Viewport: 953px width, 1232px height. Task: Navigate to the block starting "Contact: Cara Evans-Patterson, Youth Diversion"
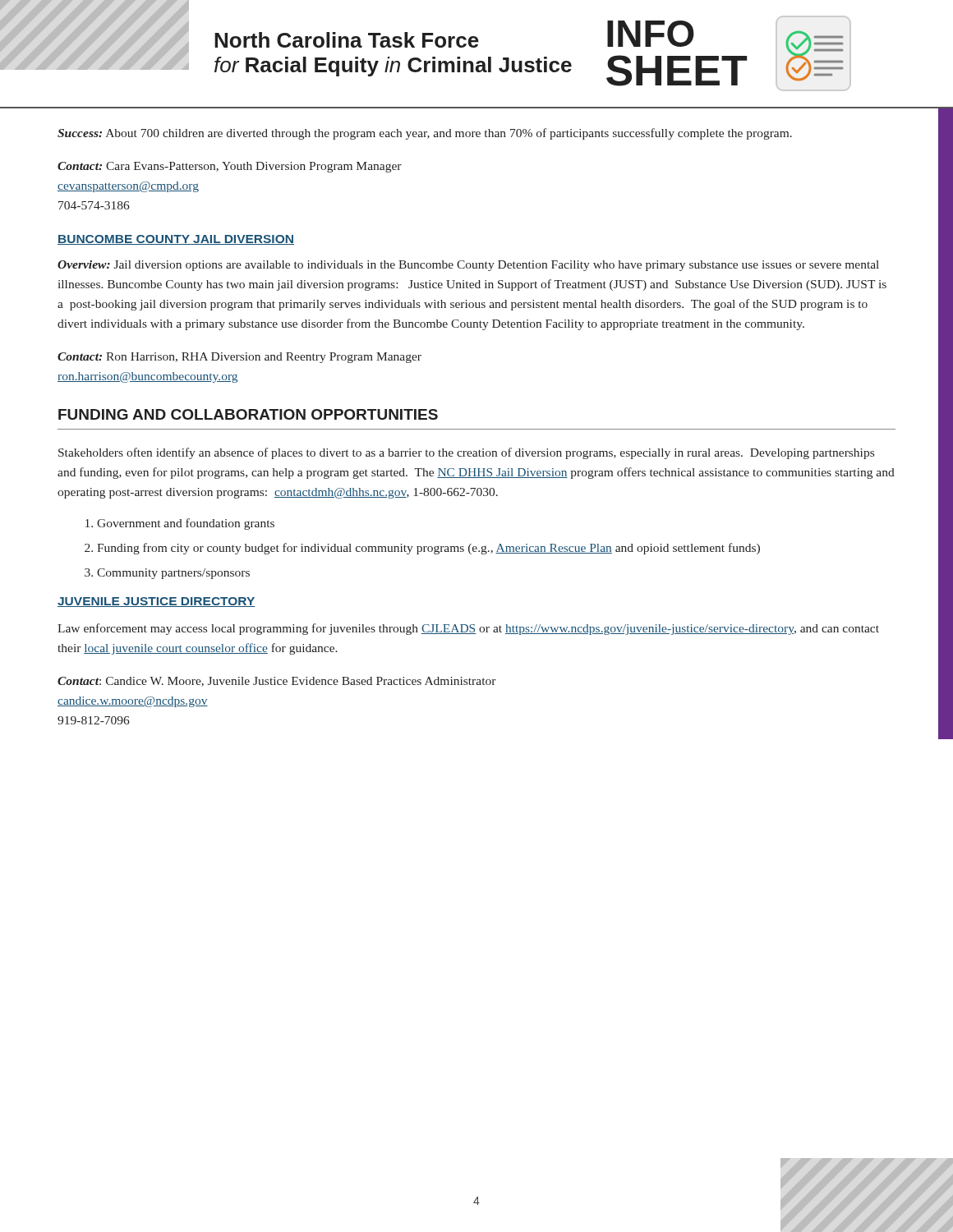coord(230,167)
